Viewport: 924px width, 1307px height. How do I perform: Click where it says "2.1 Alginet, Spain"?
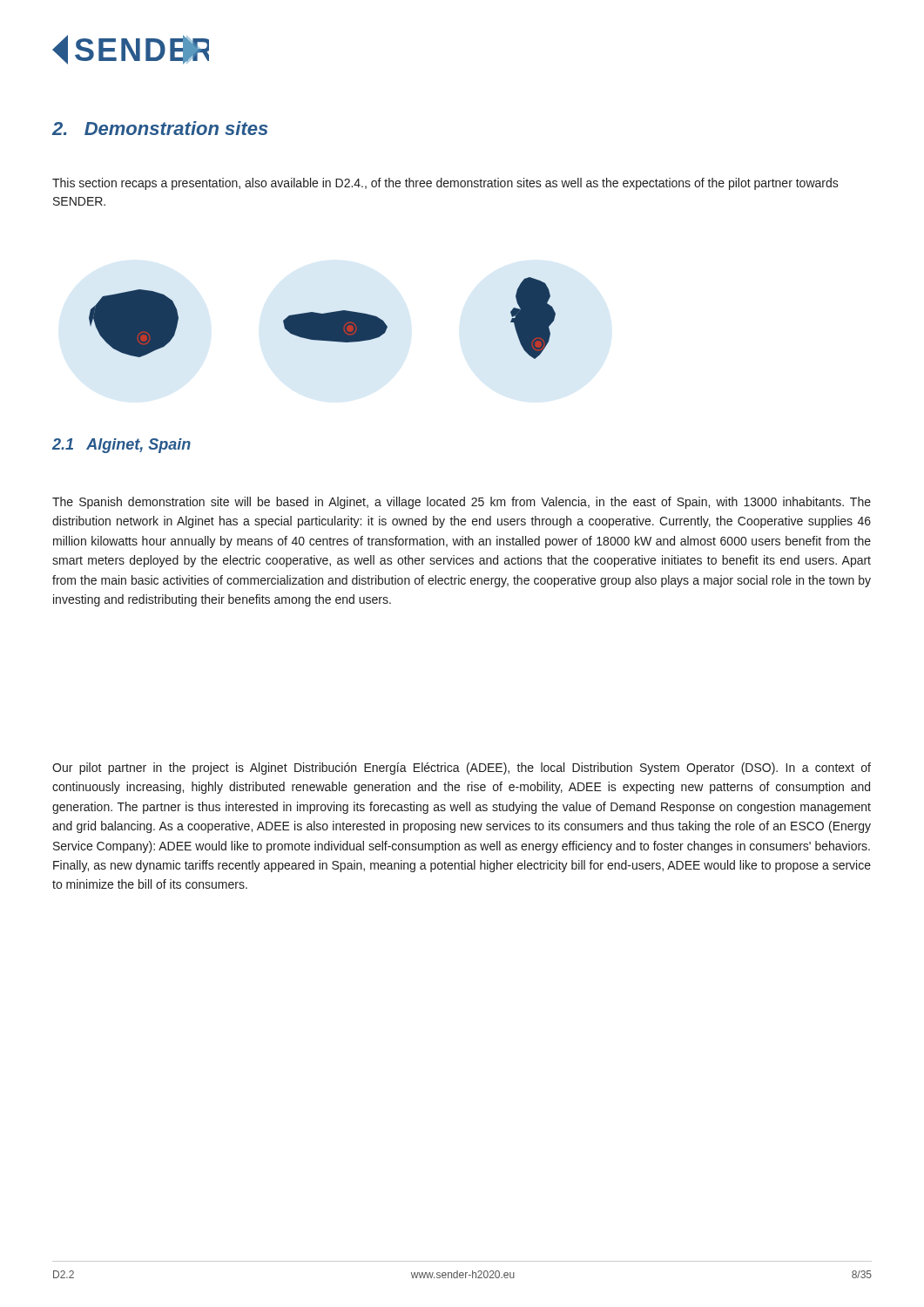122,445
